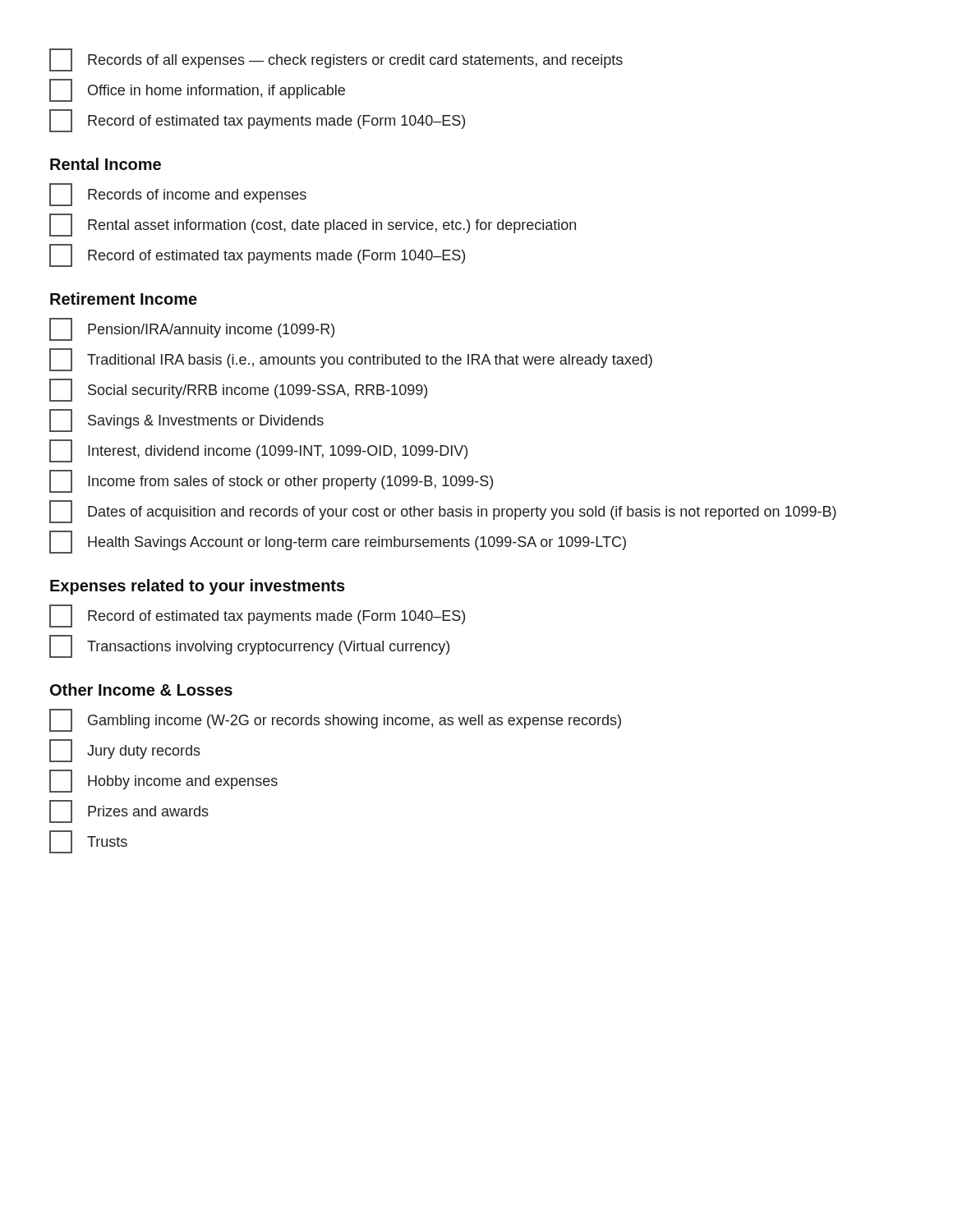Navigate to the block starting "Records of income"
This screenshot has width=953, height=1232.
point(178,194)
